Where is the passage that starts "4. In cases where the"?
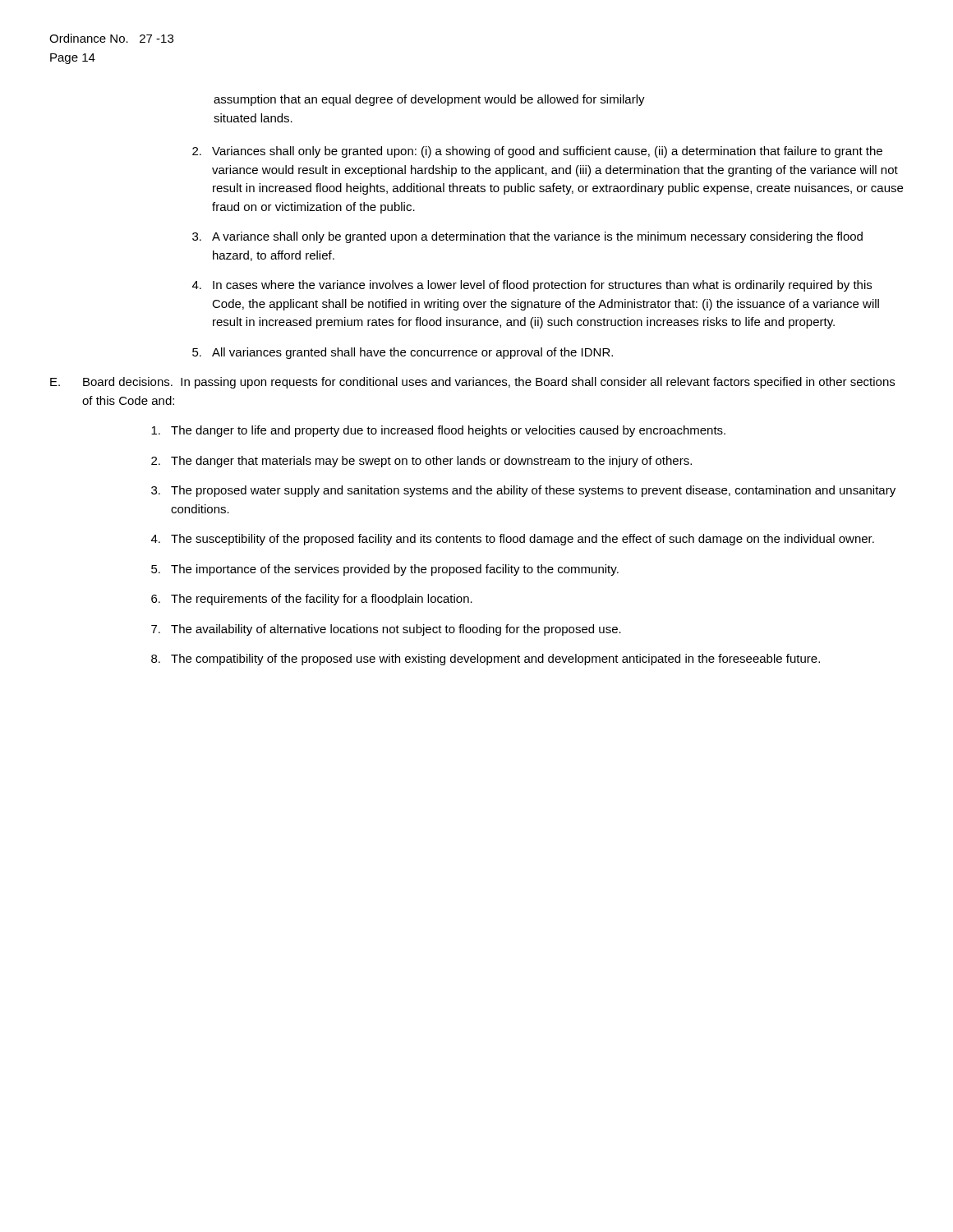 pyautogui.click(x=534, y=304)
